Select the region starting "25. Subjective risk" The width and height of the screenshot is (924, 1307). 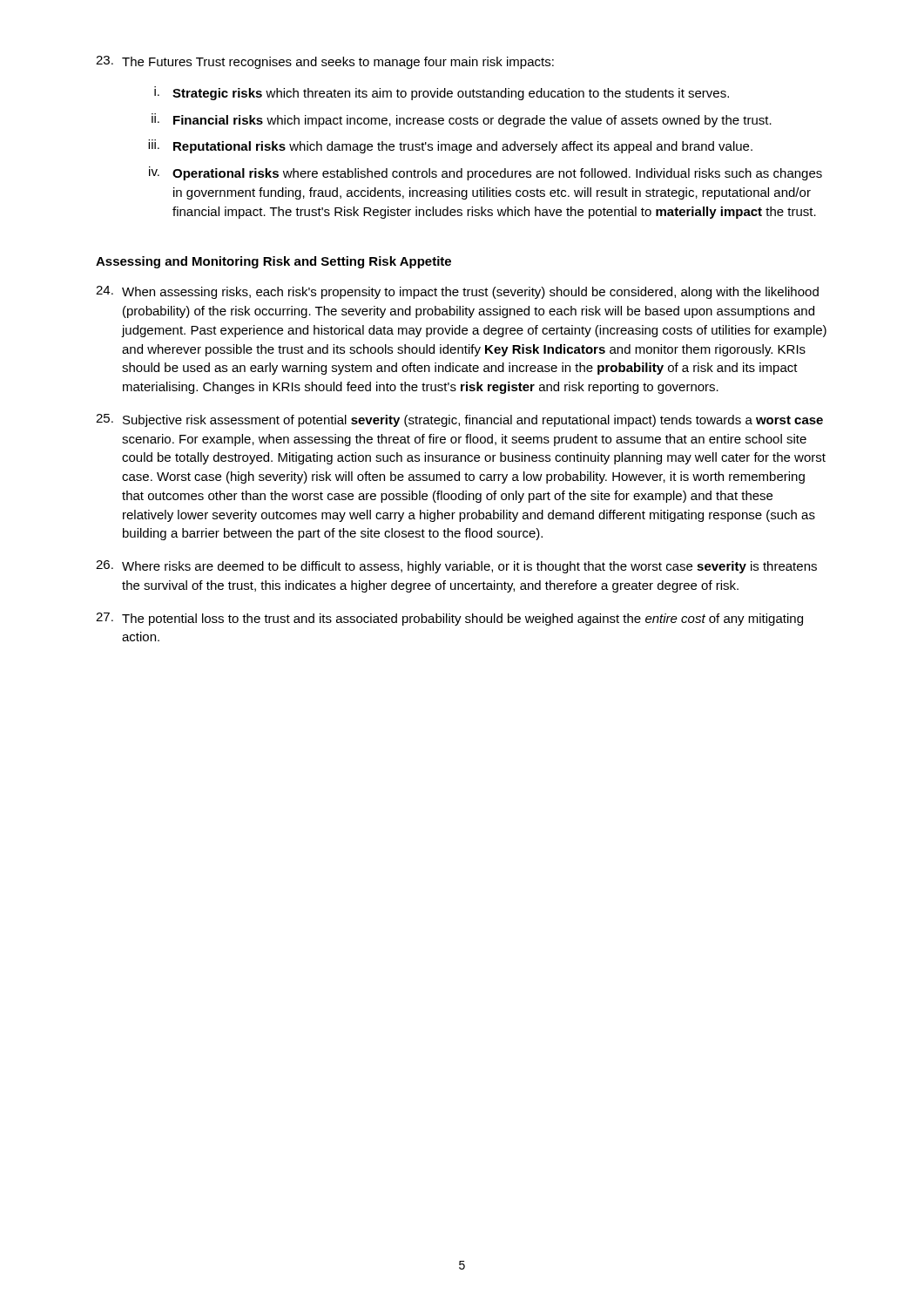click(462, 476)
